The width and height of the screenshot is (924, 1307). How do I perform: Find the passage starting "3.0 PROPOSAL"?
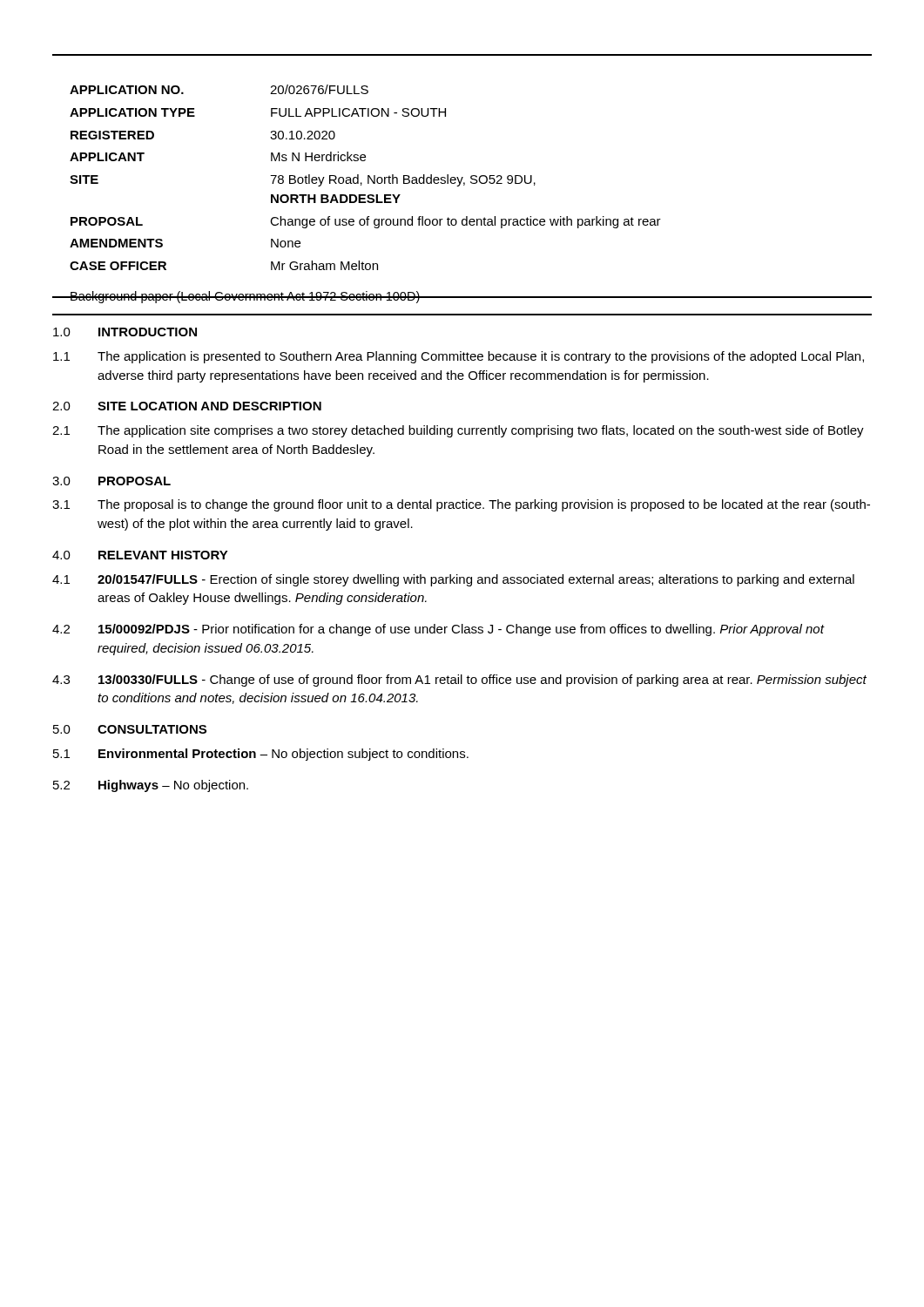pyautogui.click(x=112, y=480)
